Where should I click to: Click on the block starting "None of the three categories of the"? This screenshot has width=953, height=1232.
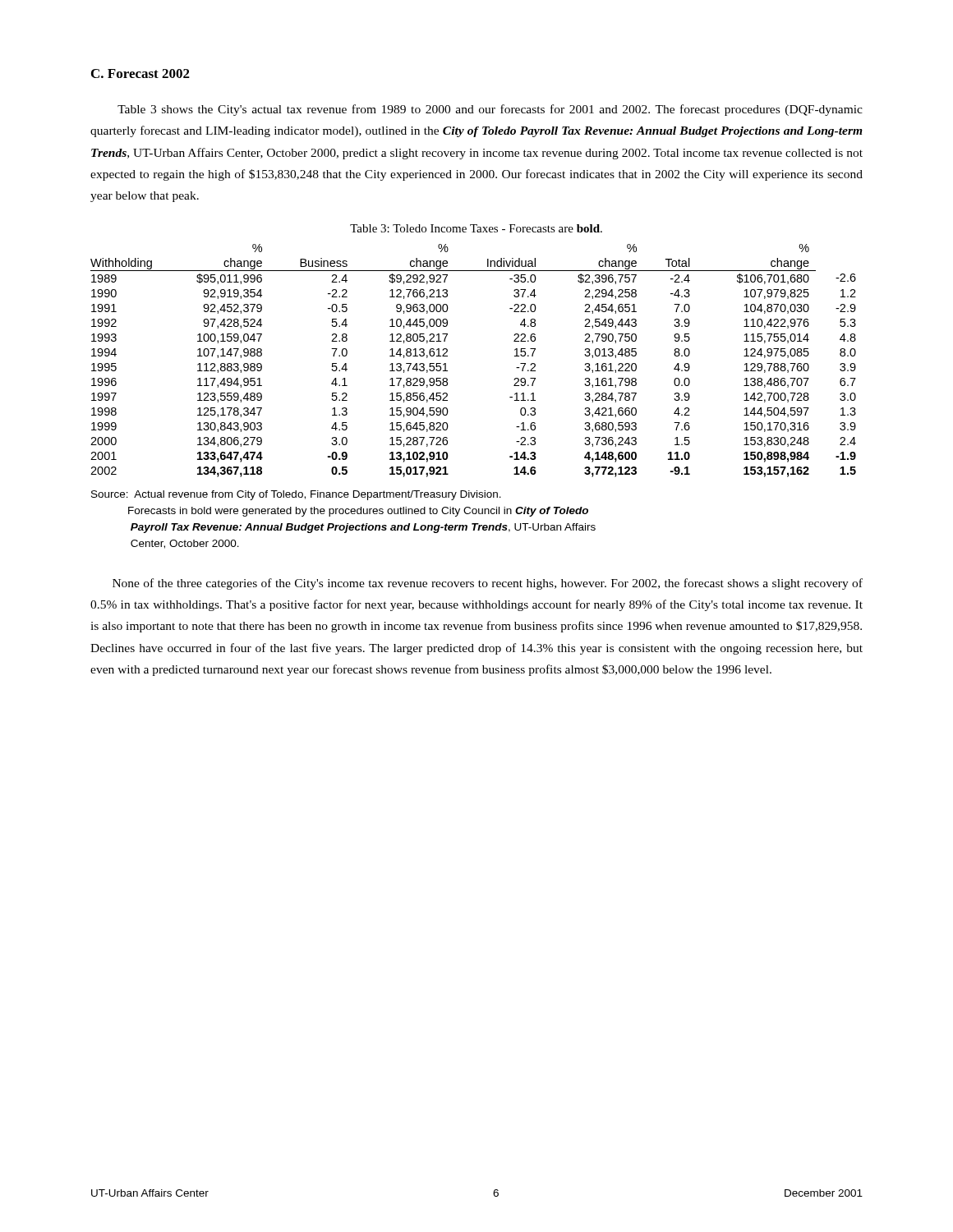pos(476,626)
